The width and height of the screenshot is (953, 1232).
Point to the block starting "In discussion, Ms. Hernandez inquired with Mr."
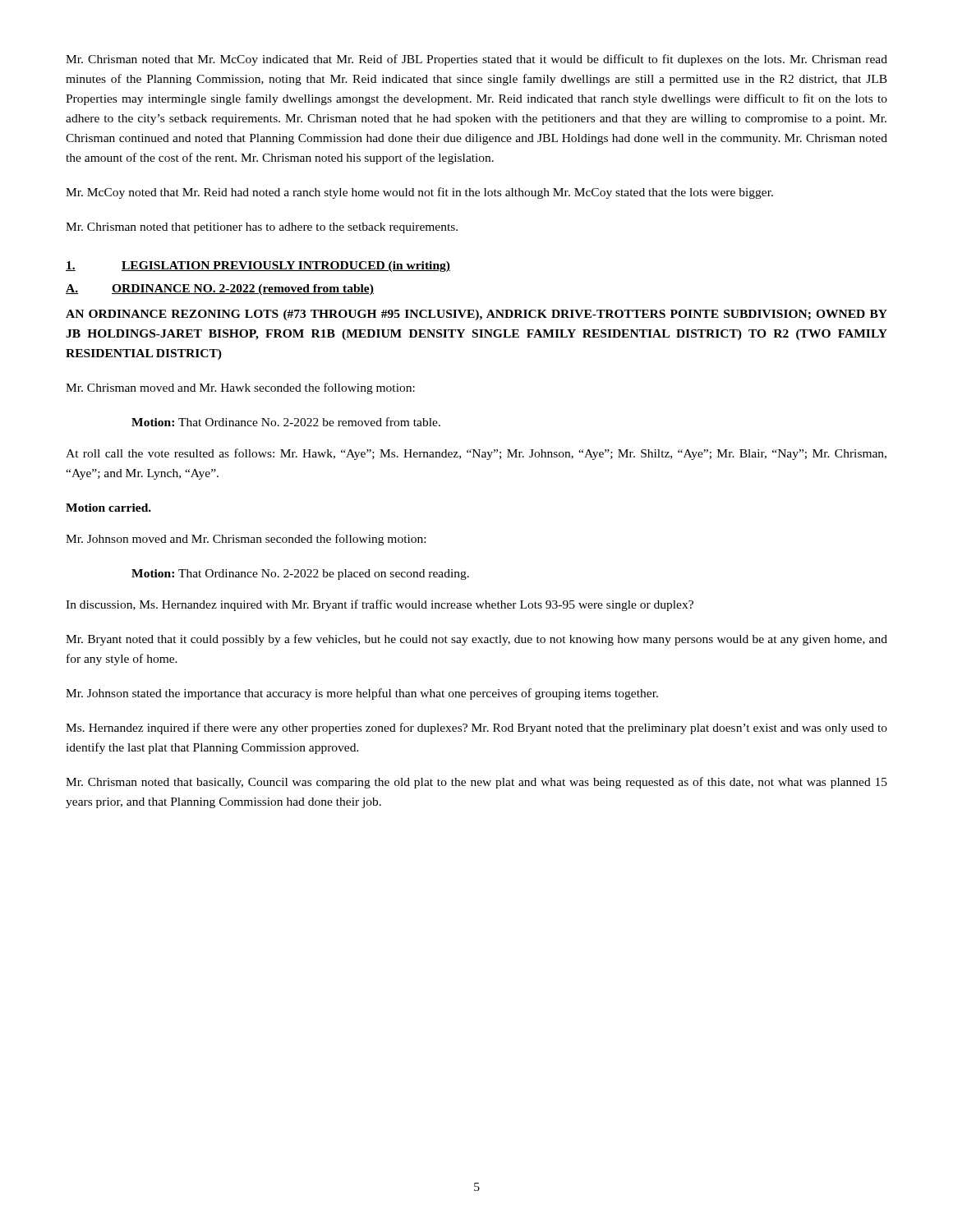click(380, 604)
